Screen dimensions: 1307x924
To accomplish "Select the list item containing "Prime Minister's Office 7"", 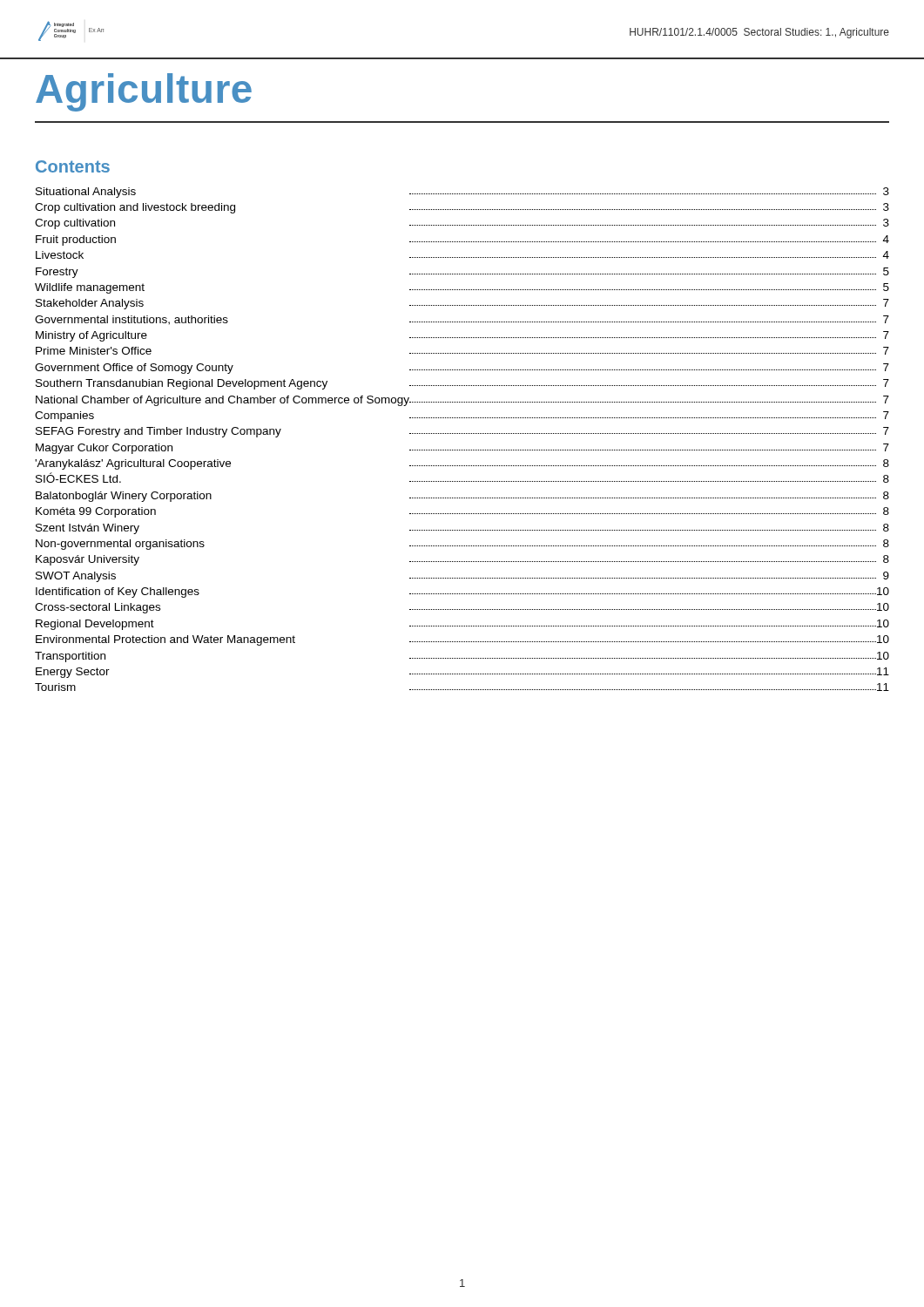I will coord(462,351).
